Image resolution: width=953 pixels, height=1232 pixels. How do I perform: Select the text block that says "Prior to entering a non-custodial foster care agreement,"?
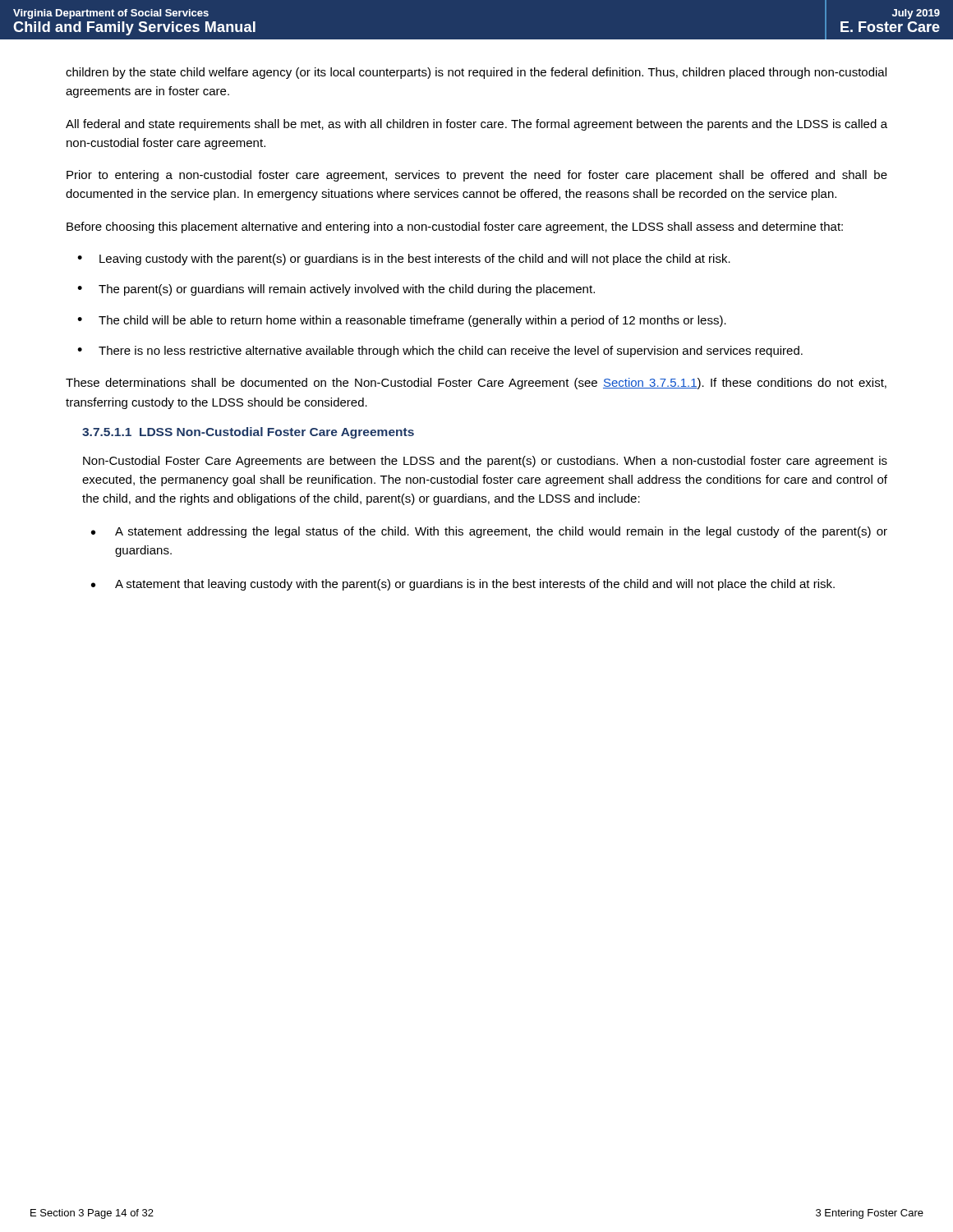point(476,184)
